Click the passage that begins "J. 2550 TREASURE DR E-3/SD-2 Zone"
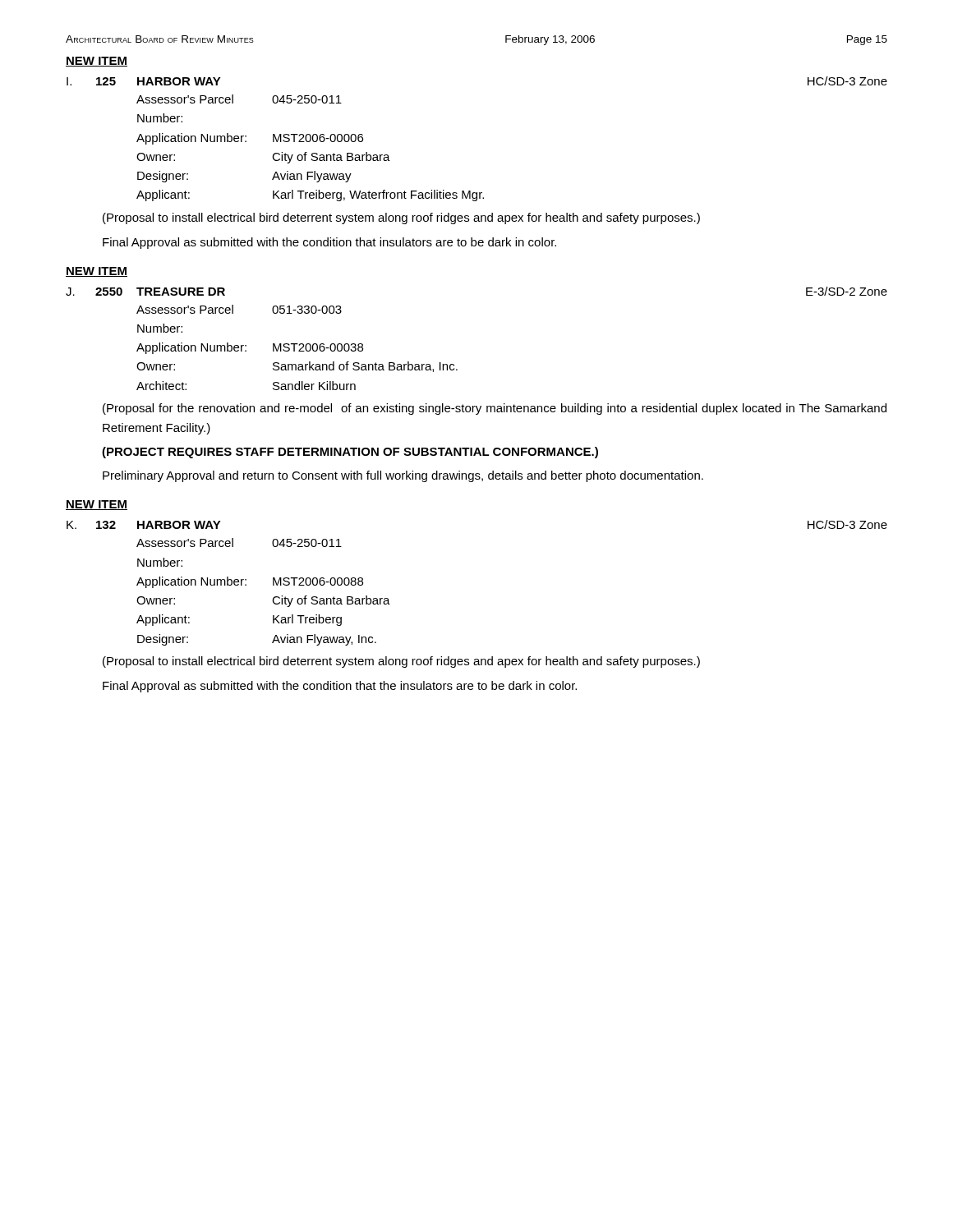Image resolution: width=953 pixels, height=1232 pixels. click(106, 291)
